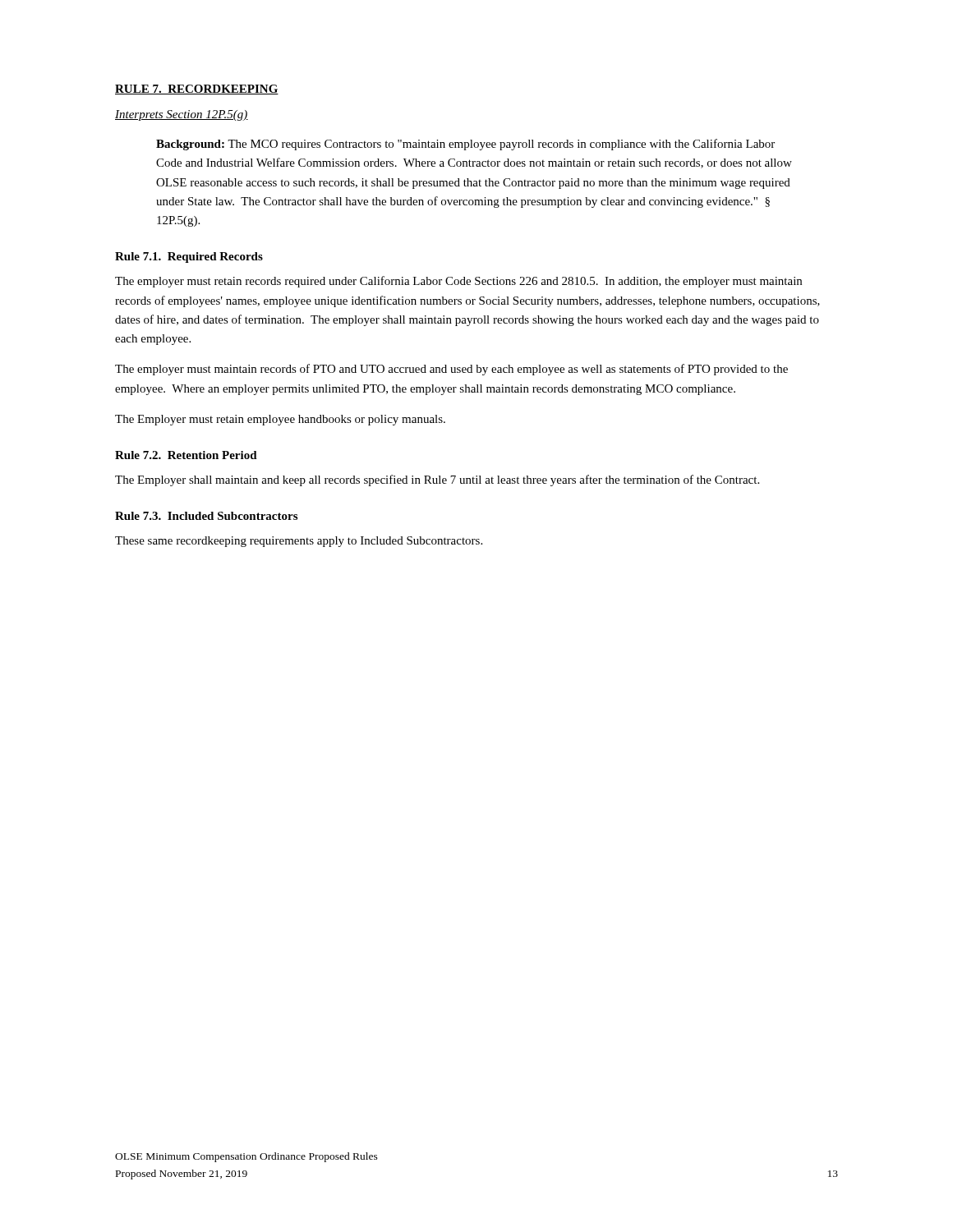Click the passage that begins "The Employer shall maintain and"

(438, 480)
